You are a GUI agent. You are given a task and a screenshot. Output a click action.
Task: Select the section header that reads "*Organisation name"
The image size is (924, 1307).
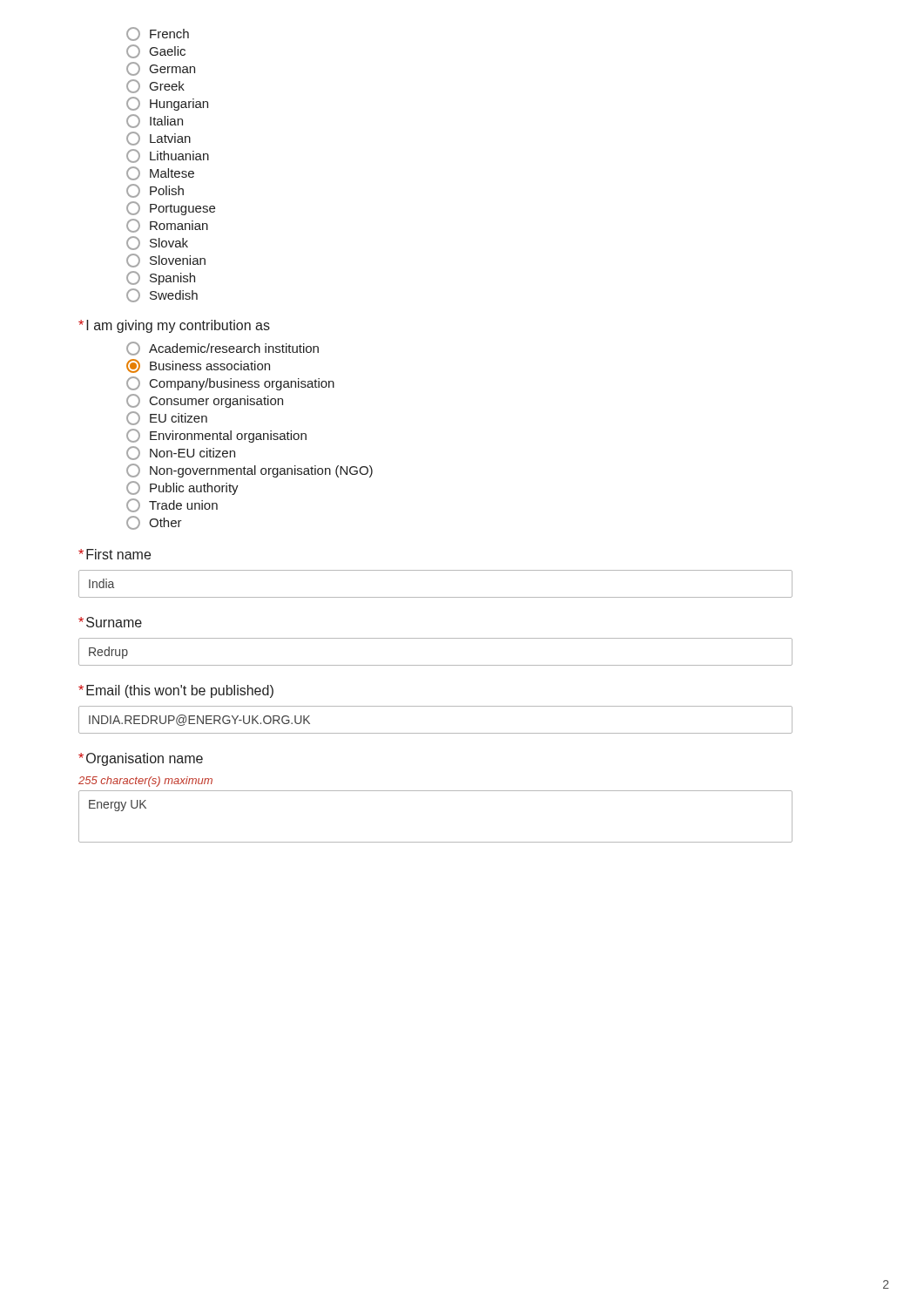coord(141,759)
